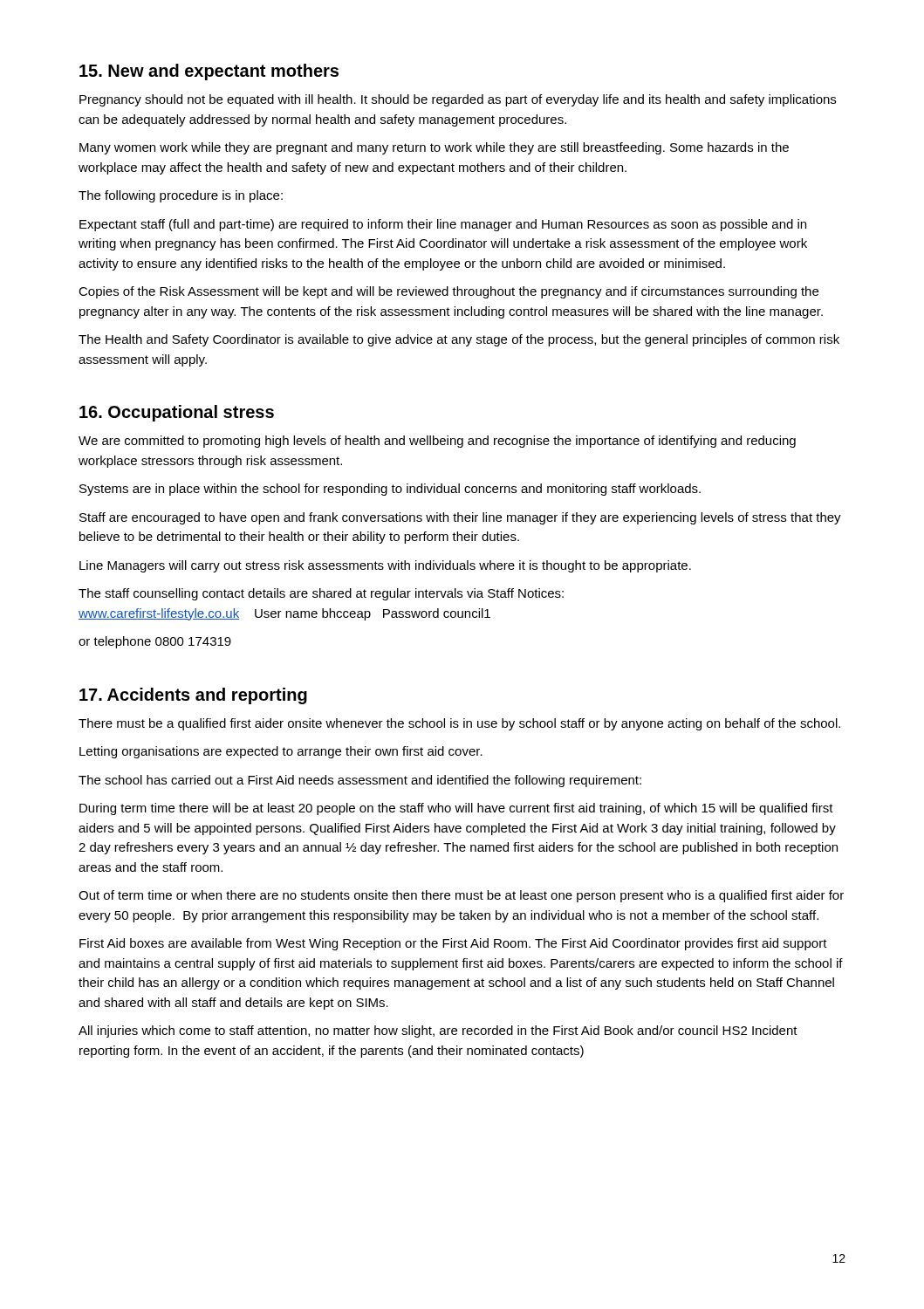Click the passage that begins "Letting organisations are expected to arrange their"
The height and width of the screenshot is (1309, 924).
tap(281, 751)
